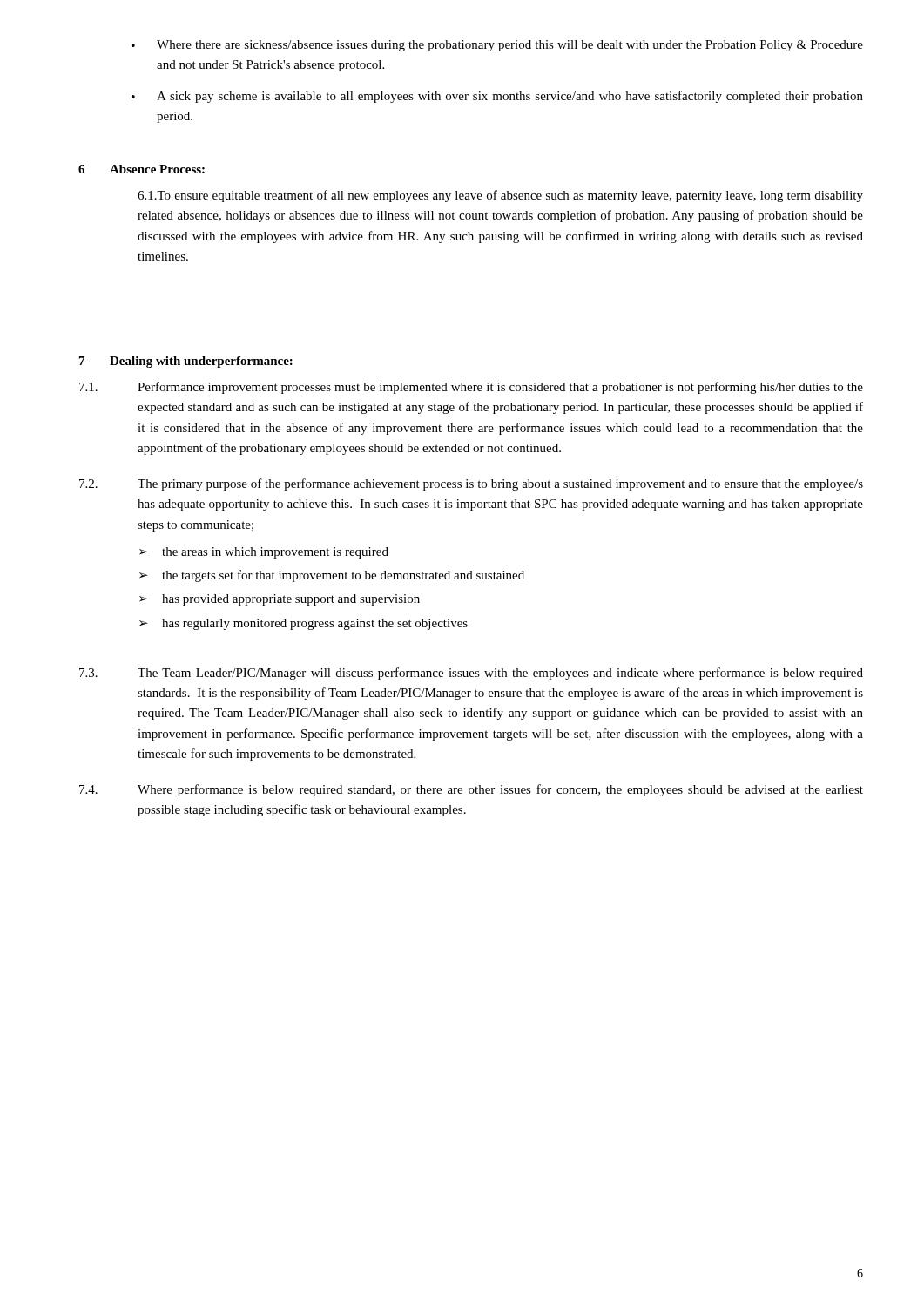Screen dimensions: 1307x924
Task: Select the text starting "➢has provided appropriate support and supervision"
Action: tap(279, 599)
